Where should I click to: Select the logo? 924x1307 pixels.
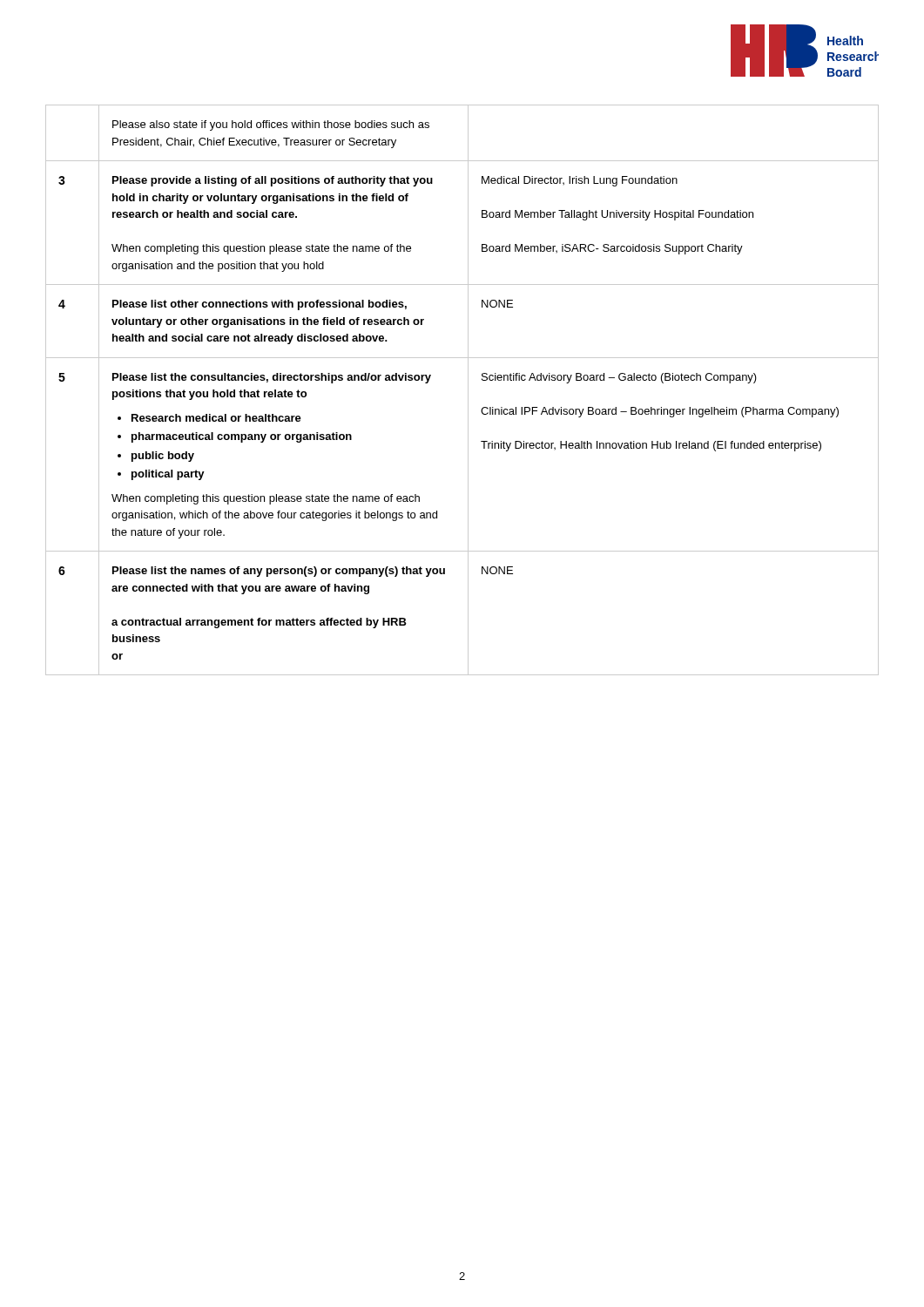point(805,59)
